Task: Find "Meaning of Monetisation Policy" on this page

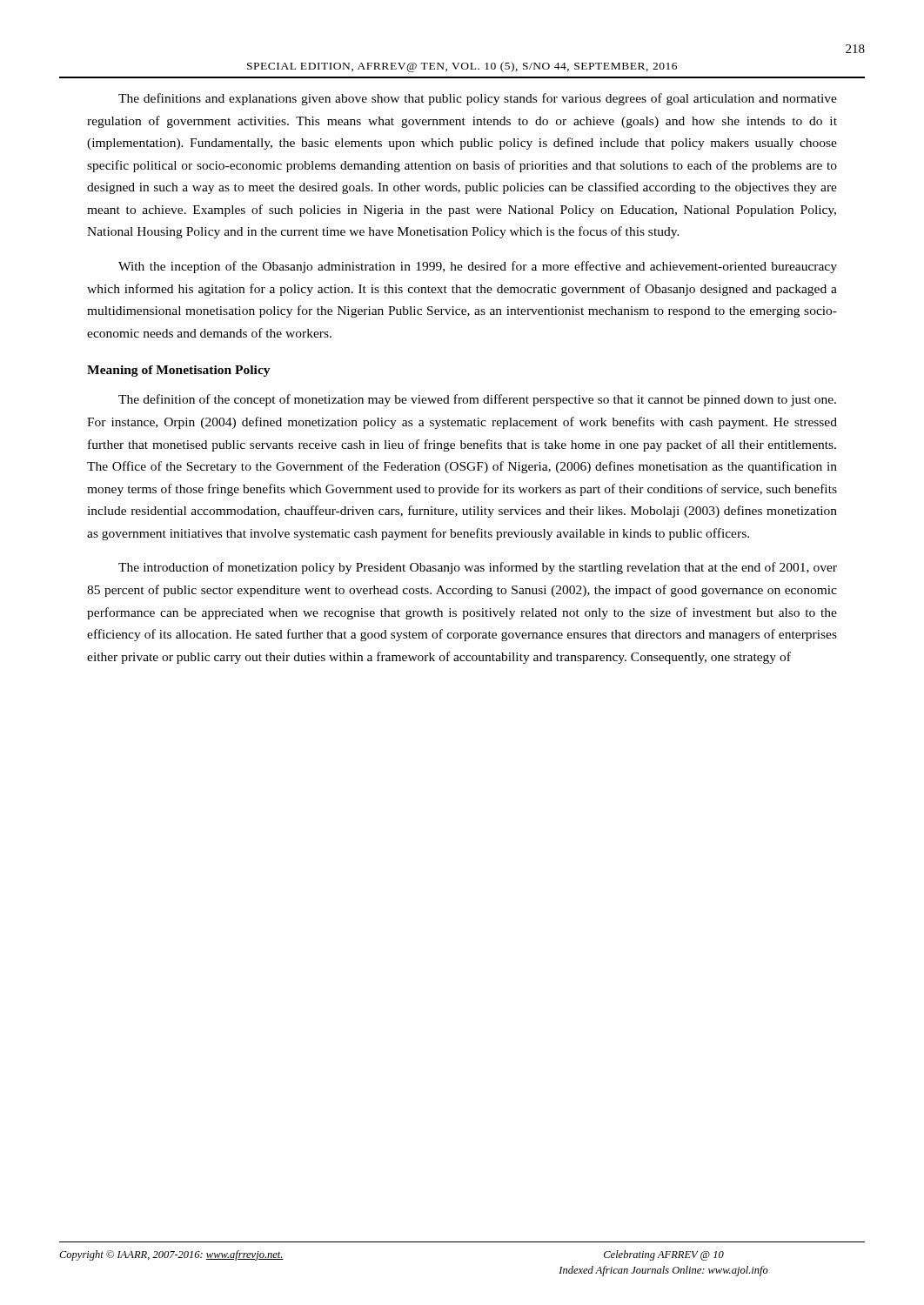Action: (179, 370)
